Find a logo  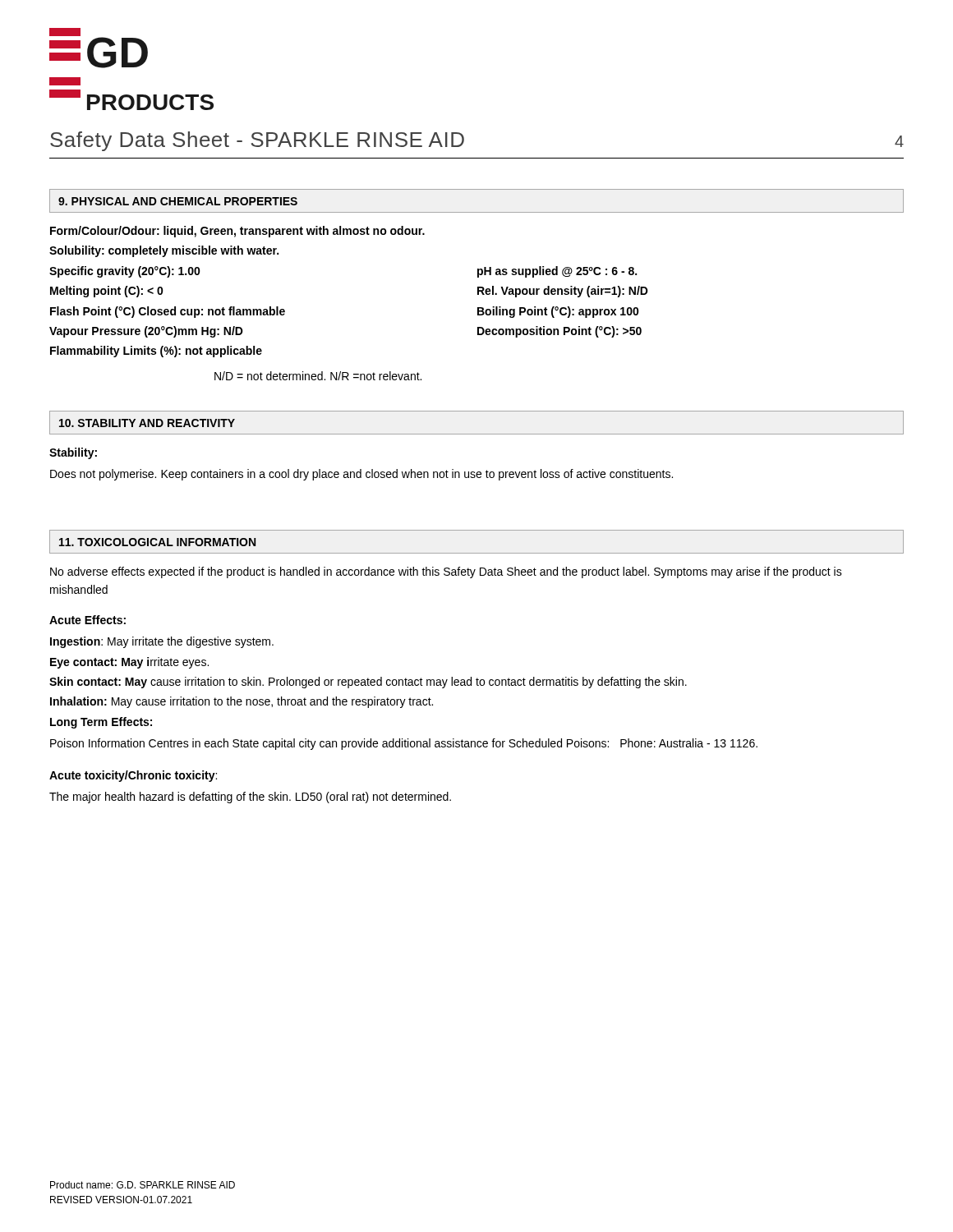172,72
